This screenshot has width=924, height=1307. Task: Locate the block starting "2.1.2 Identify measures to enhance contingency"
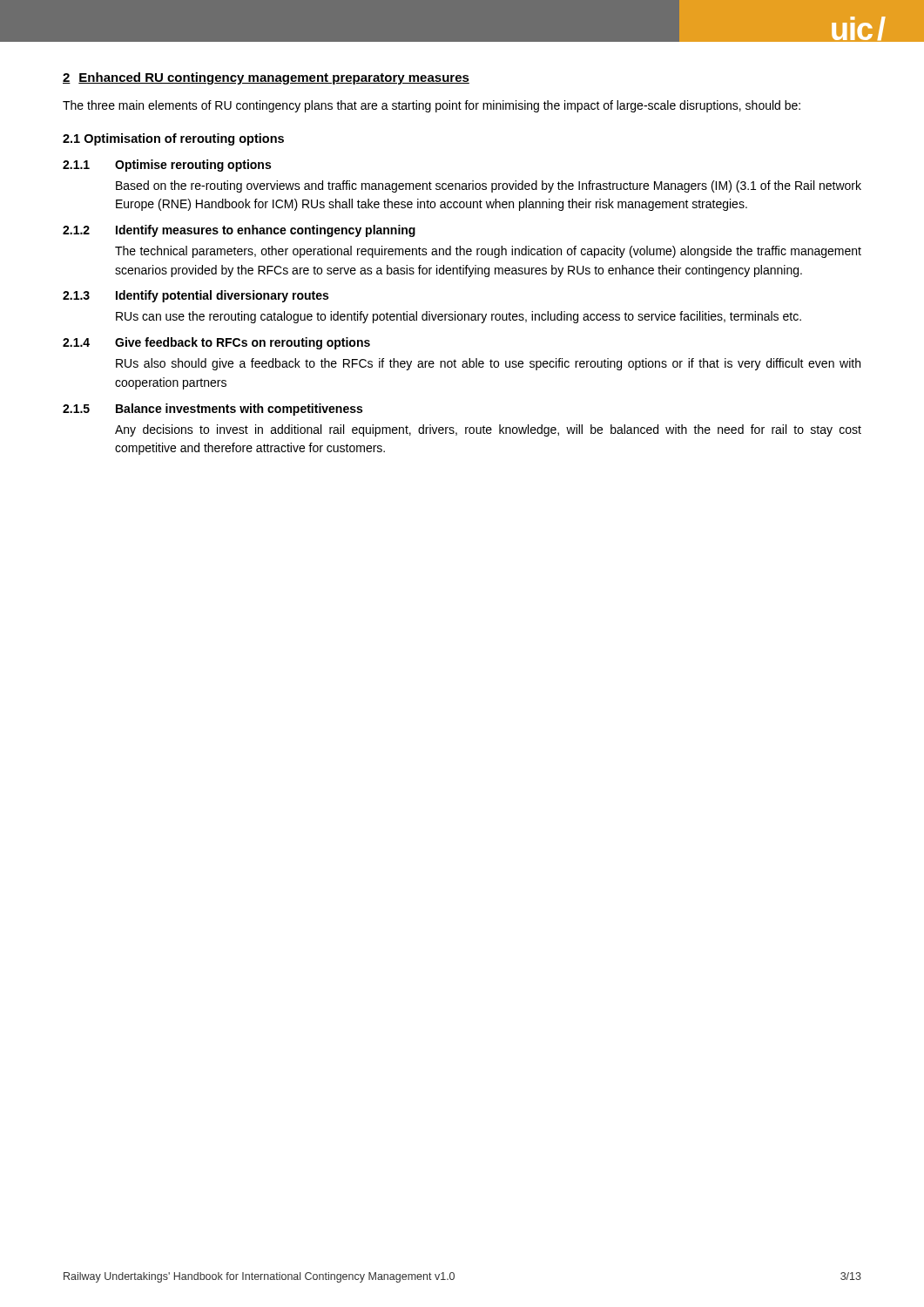pyautogui.click(x=239, y=230)
